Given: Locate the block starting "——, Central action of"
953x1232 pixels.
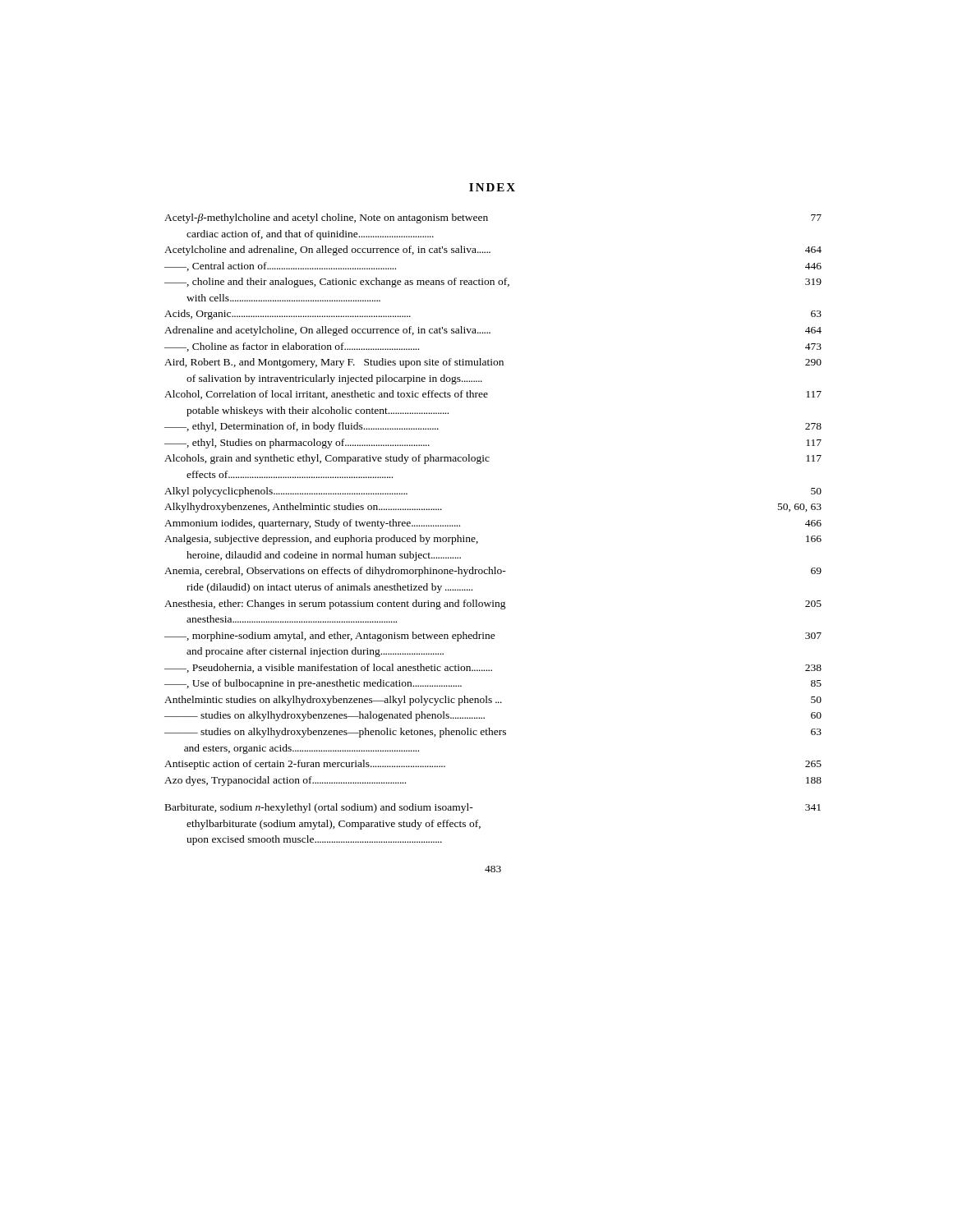Looking at the screenshot, I should tap(265, 267).
